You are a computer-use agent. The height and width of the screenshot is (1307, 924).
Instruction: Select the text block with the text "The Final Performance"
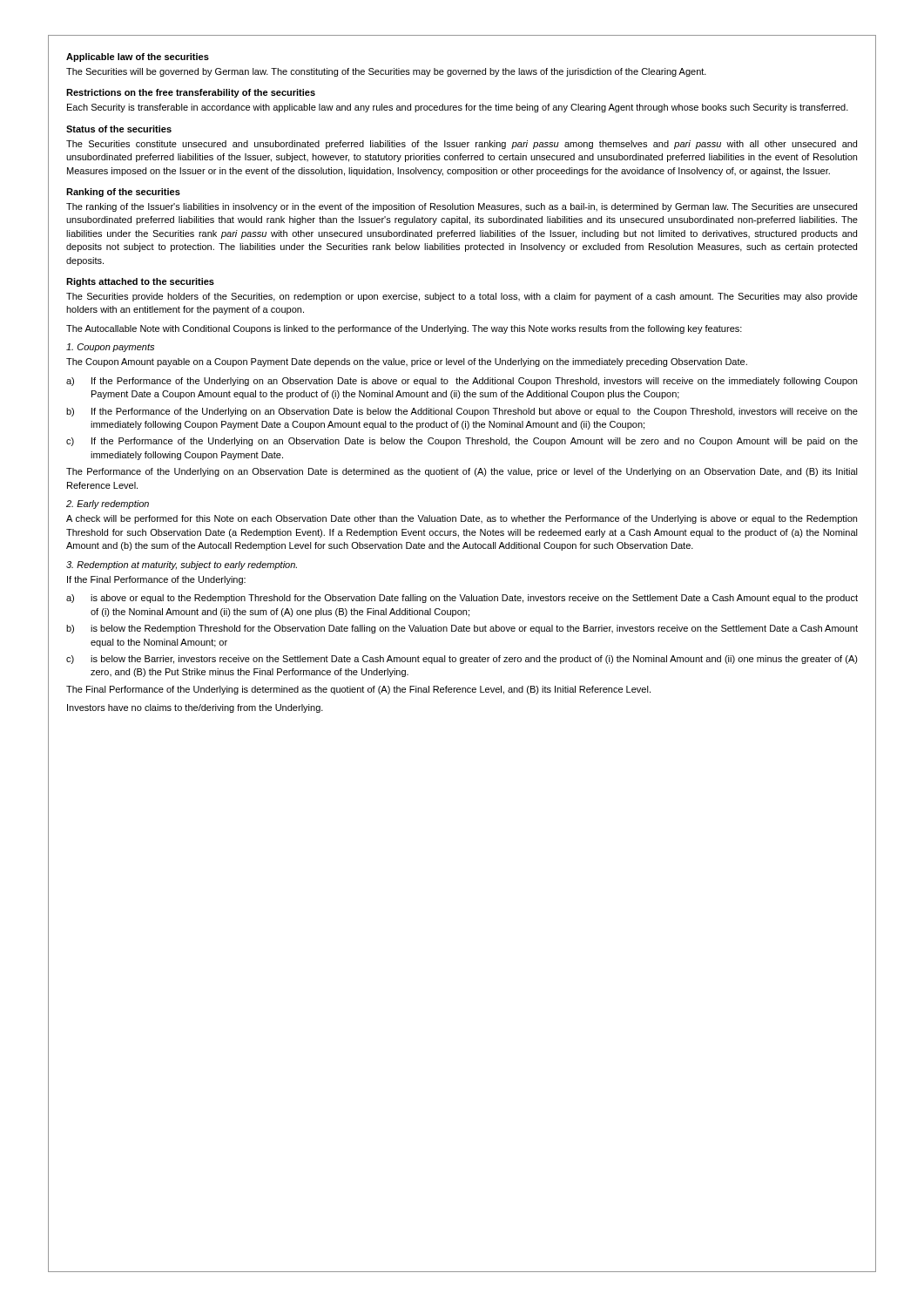462,690
